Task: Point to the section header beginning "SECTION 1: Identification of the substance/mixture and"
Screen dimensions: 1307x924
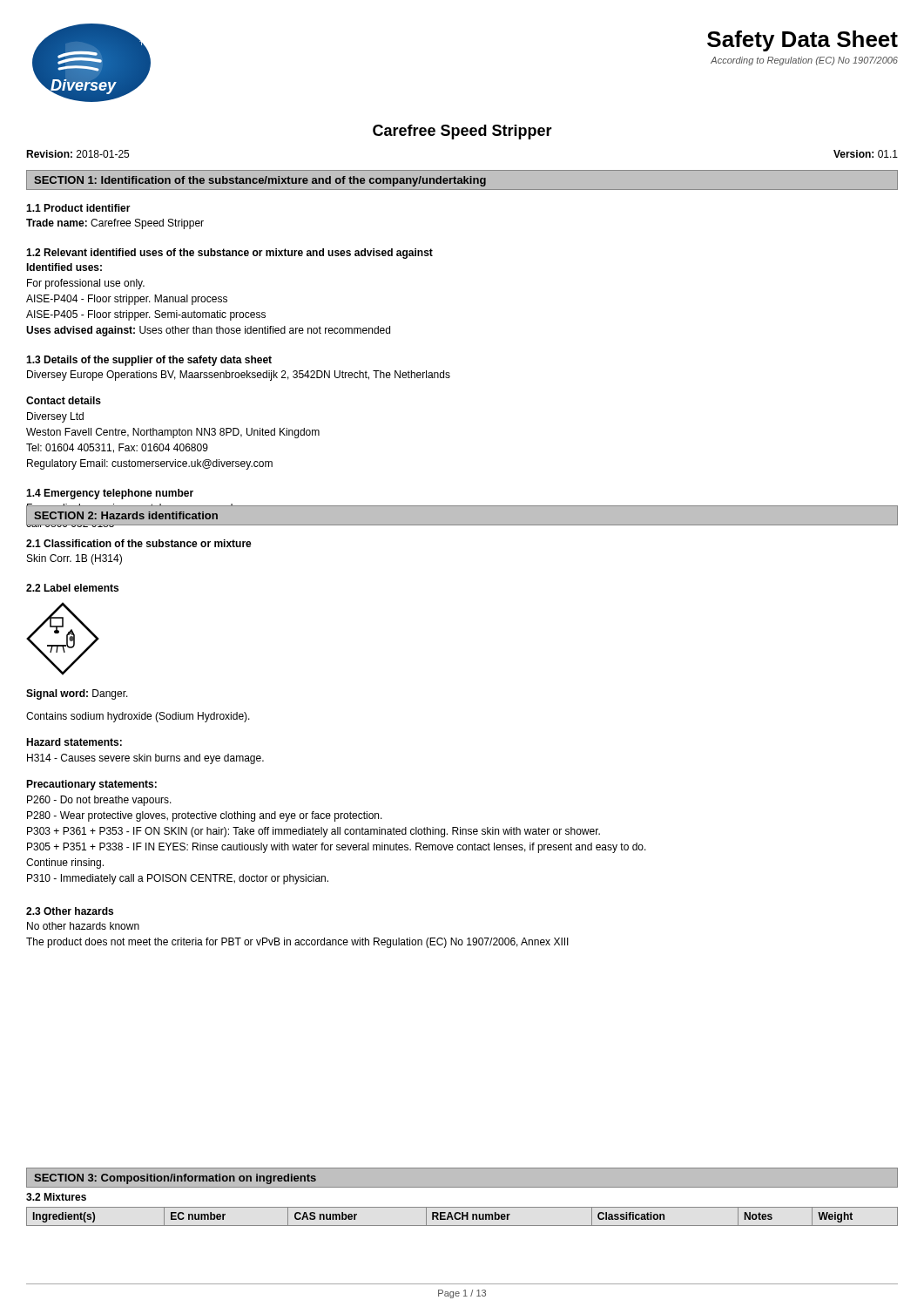Action: tap(260, 180)
